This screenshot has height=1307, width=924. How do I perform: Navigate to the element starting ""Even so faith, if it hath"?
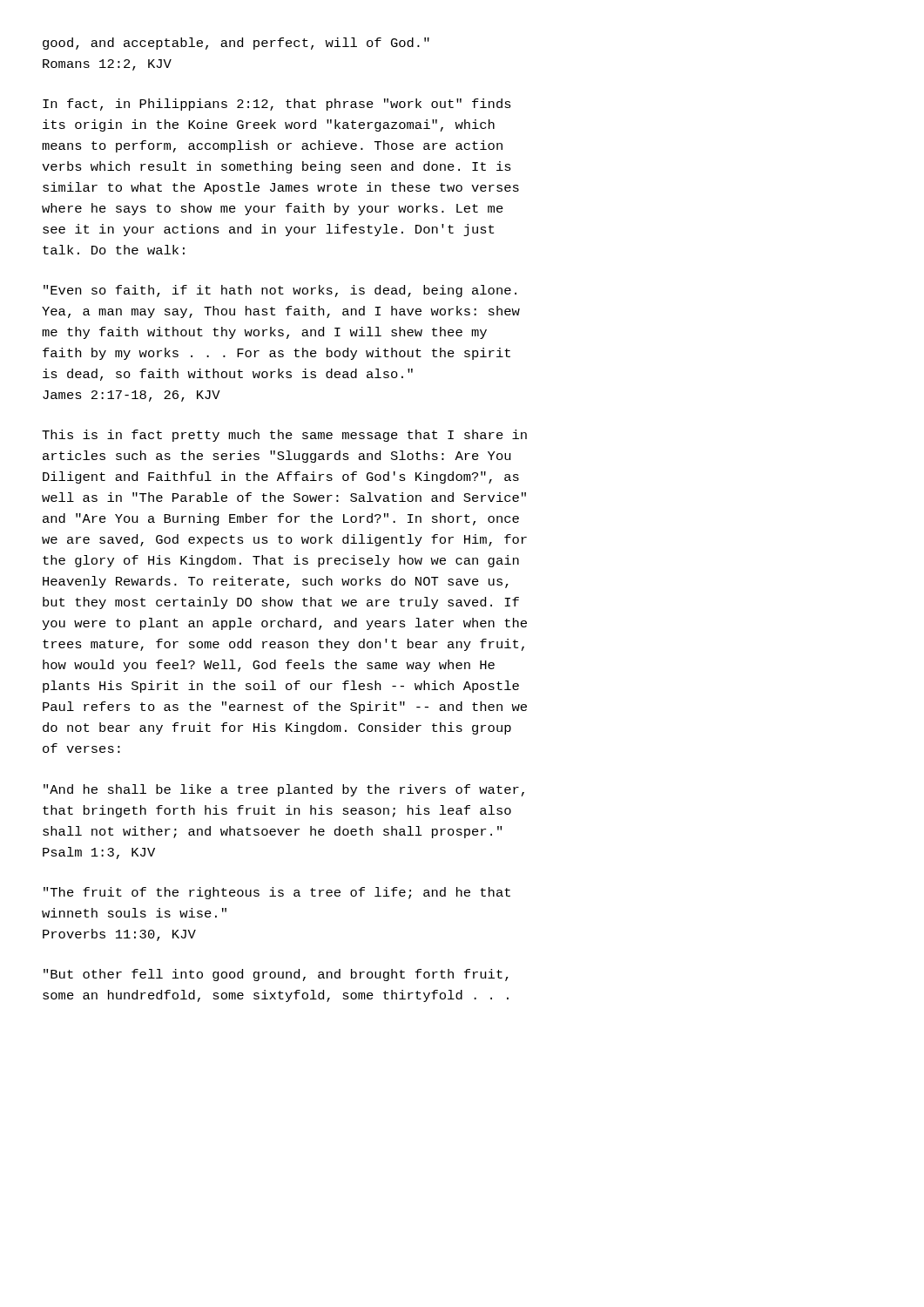pyautogui.click(x=281, y=343)
